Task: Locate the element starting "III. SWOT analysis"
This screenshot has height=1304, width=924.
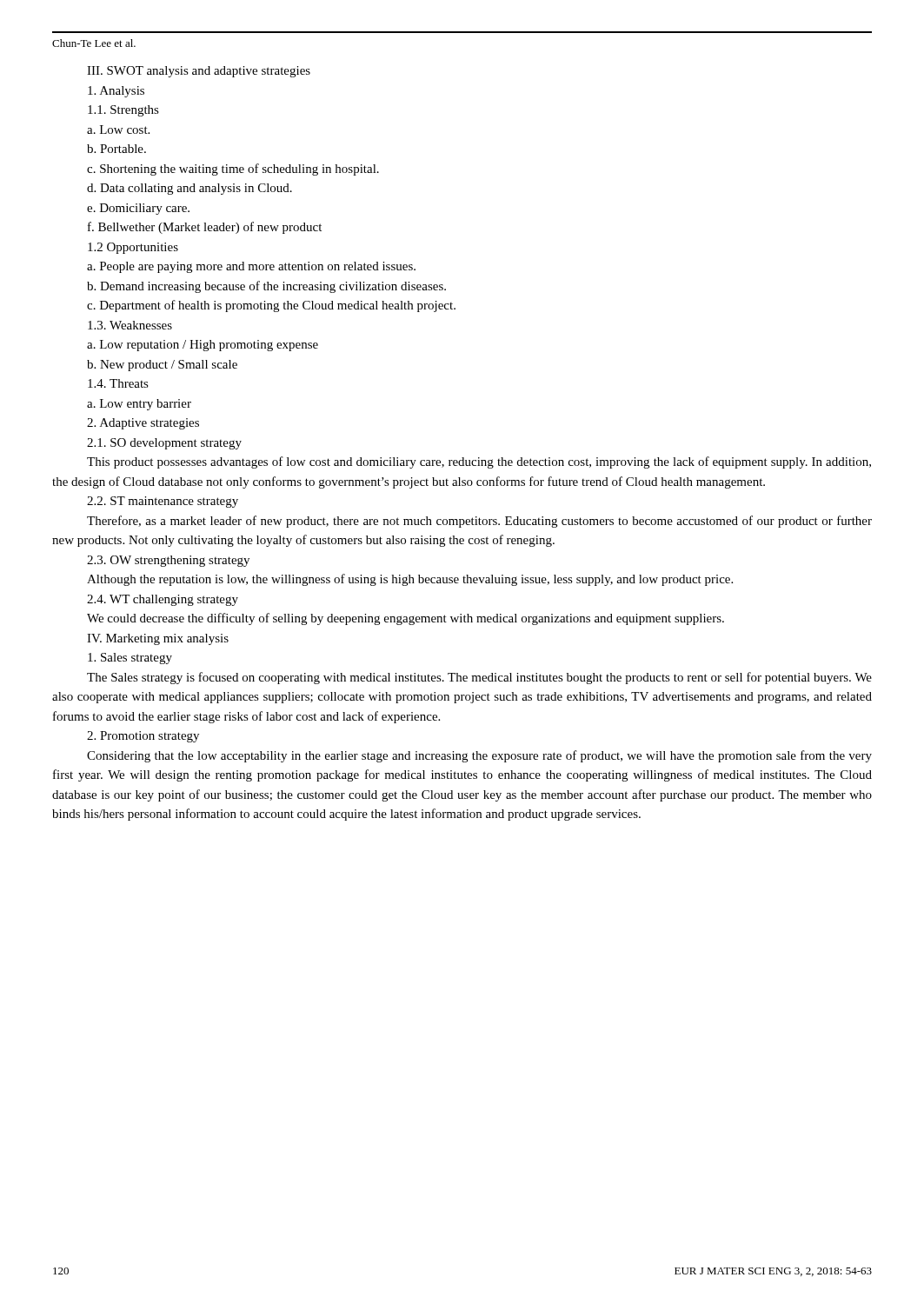Action: [x=199, y=70]
